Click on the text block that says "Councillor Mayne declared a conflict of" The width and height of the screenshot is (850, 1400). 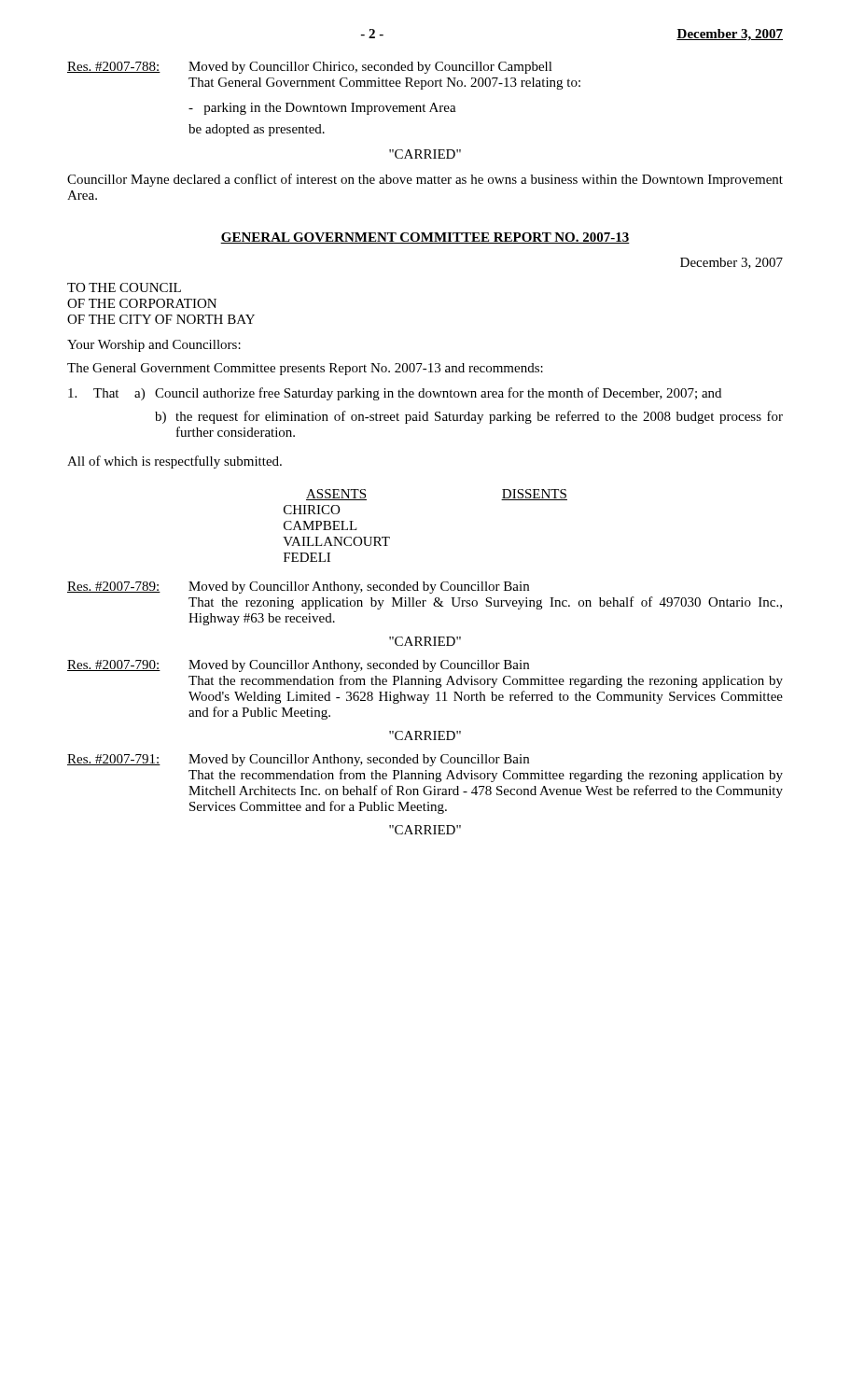click(425, 187)
